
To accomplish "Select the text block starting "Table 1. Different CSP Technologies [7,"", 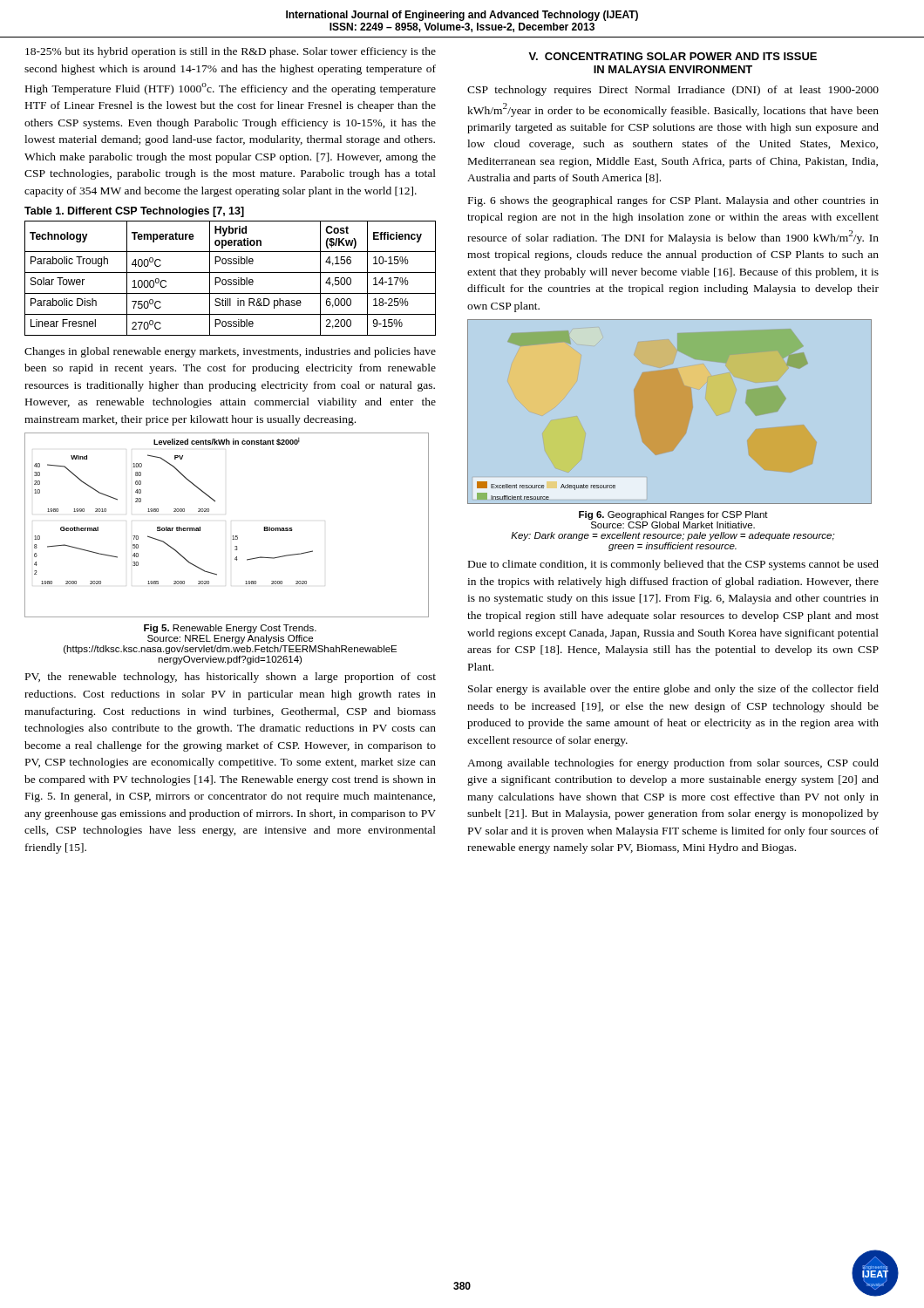I will point(134,211).
